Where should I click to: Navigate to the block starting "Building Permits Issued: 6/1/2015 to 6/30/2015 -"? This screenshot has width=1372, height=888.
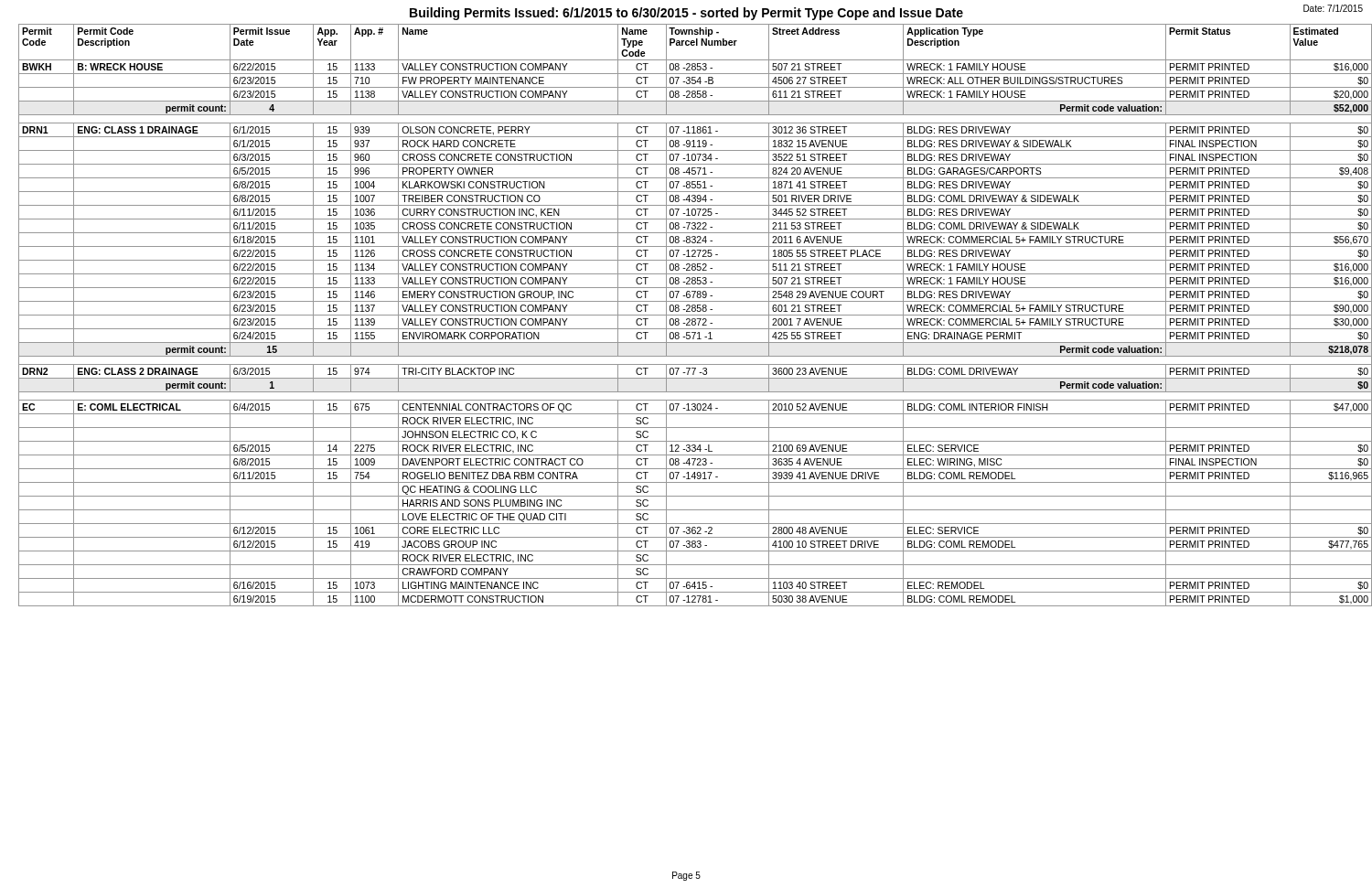(x=686, y=13)
